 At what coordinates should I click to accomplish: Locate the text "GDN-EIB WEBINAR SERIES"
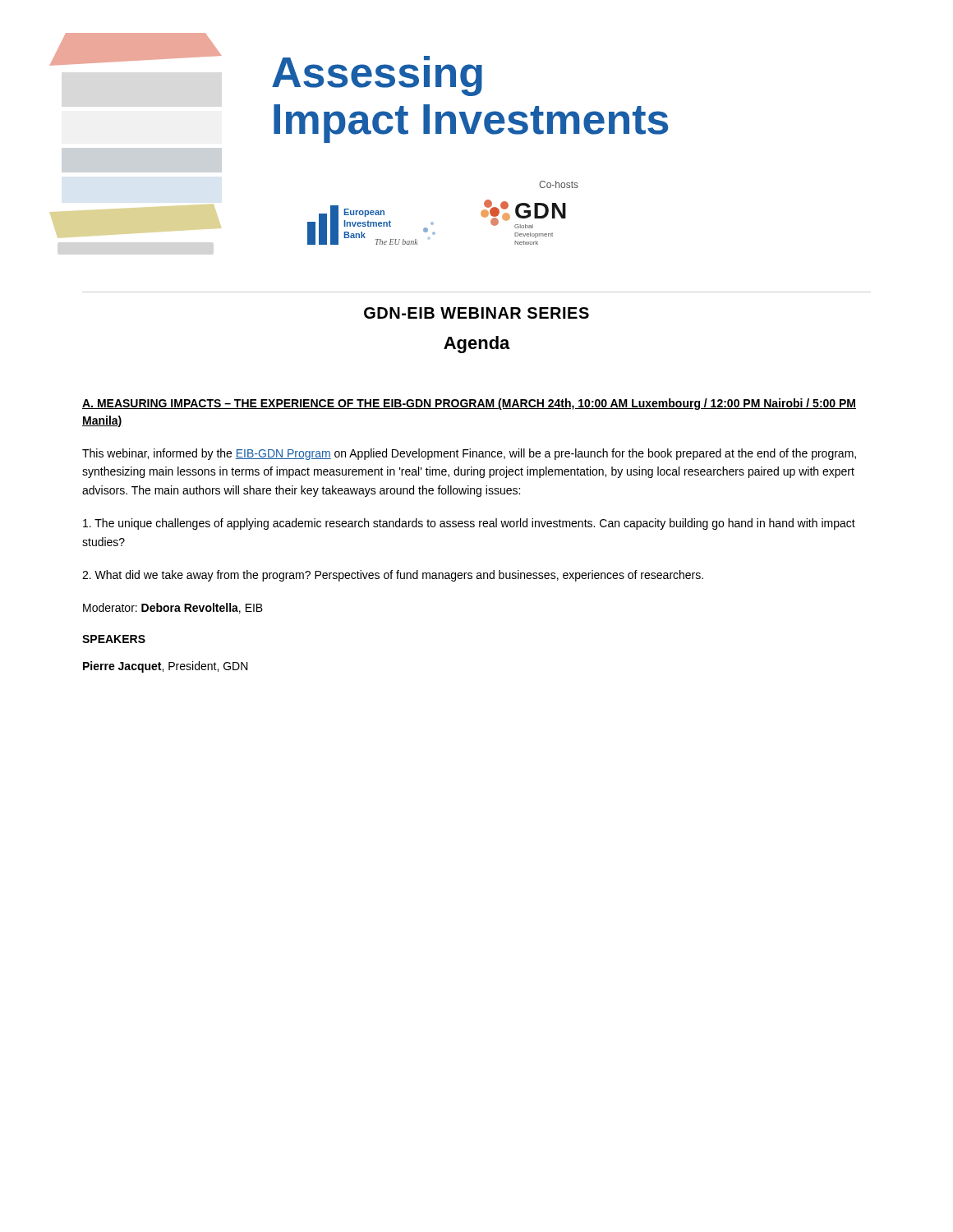click(x=476, y=313)
